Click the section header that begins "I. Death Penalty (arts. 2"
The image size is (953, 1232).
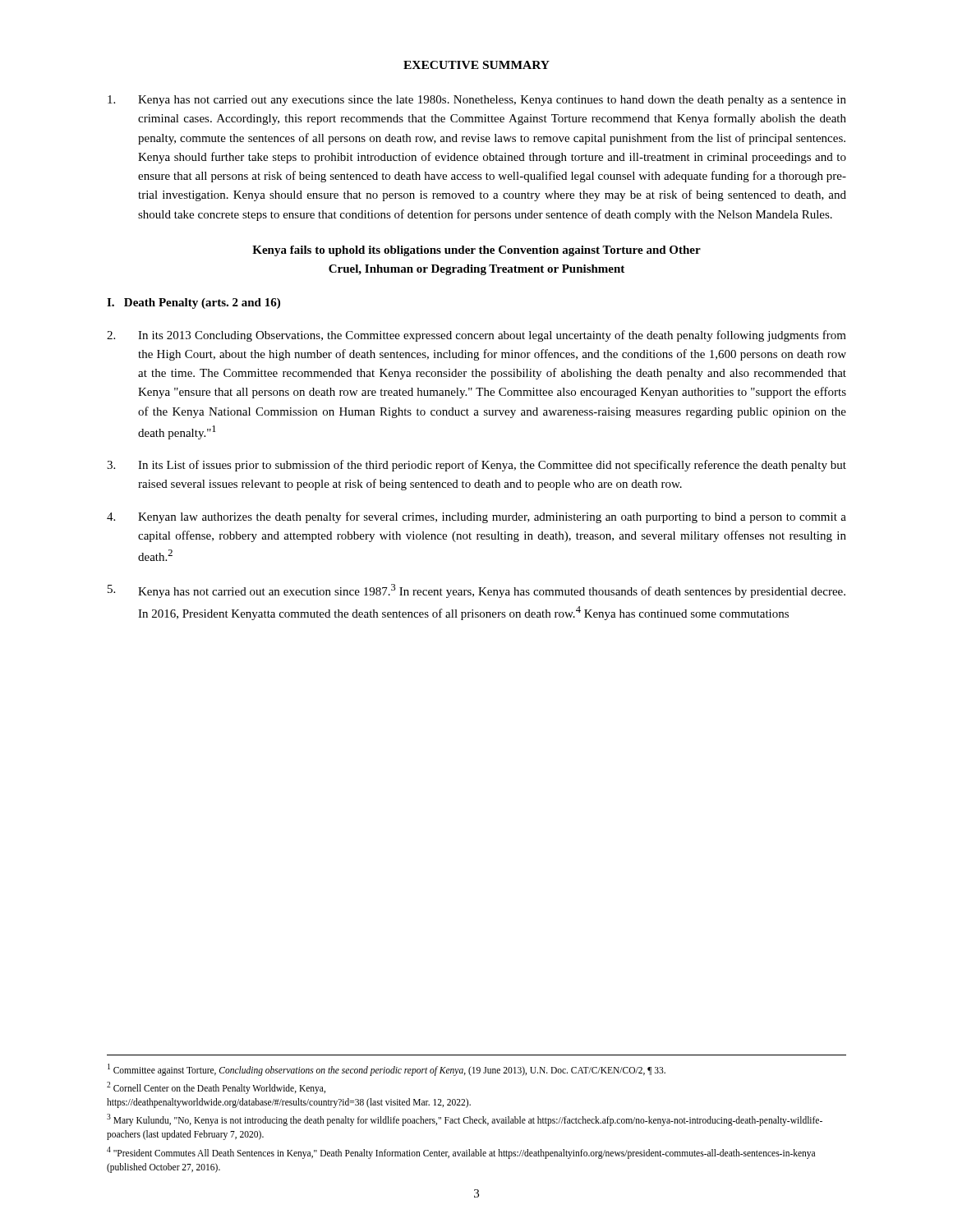(x=194, y=302)
